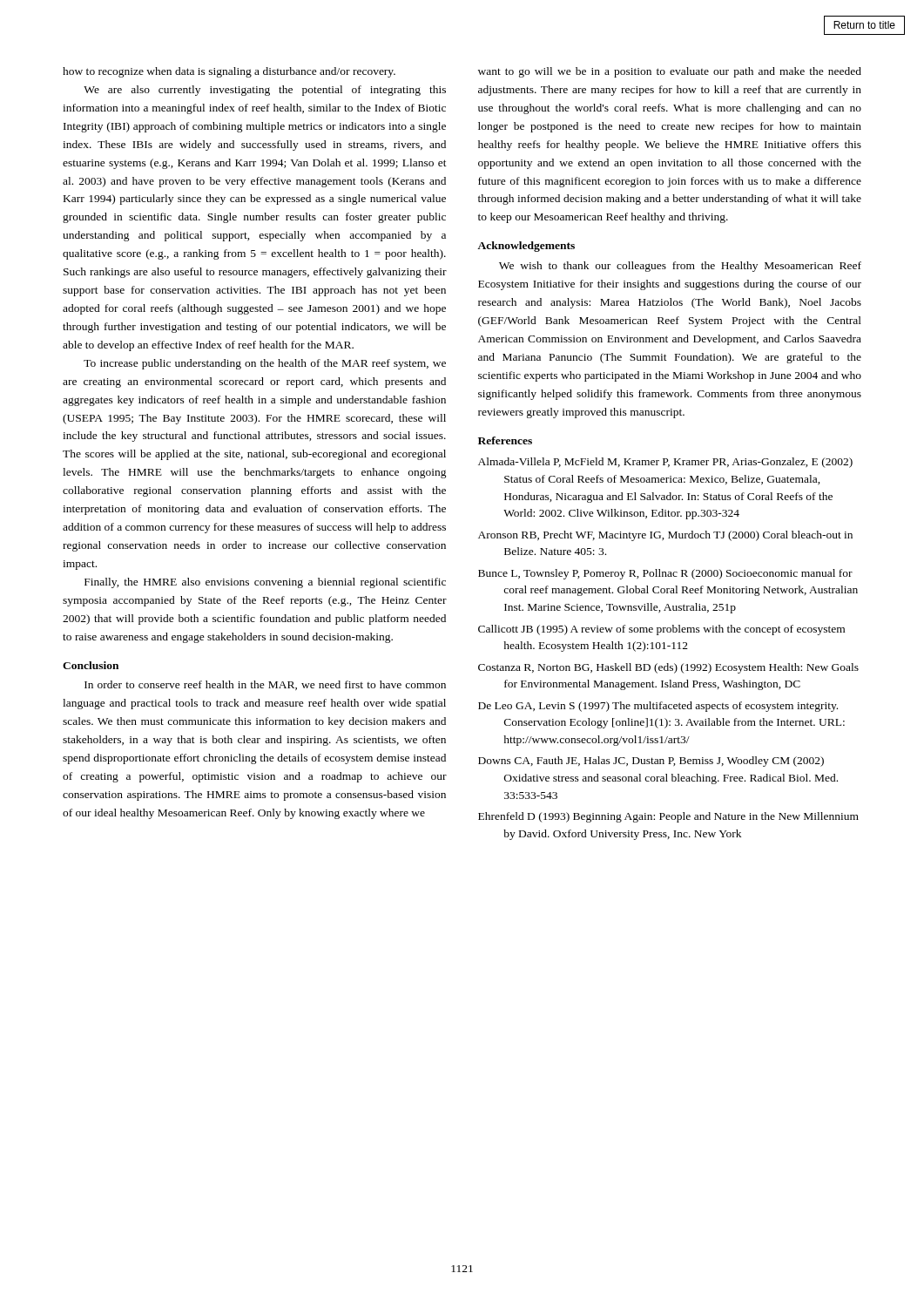This screenshot has width=924, height=1307.
Task: Click on the element starting "want to go"
Action: click(669, 145)
